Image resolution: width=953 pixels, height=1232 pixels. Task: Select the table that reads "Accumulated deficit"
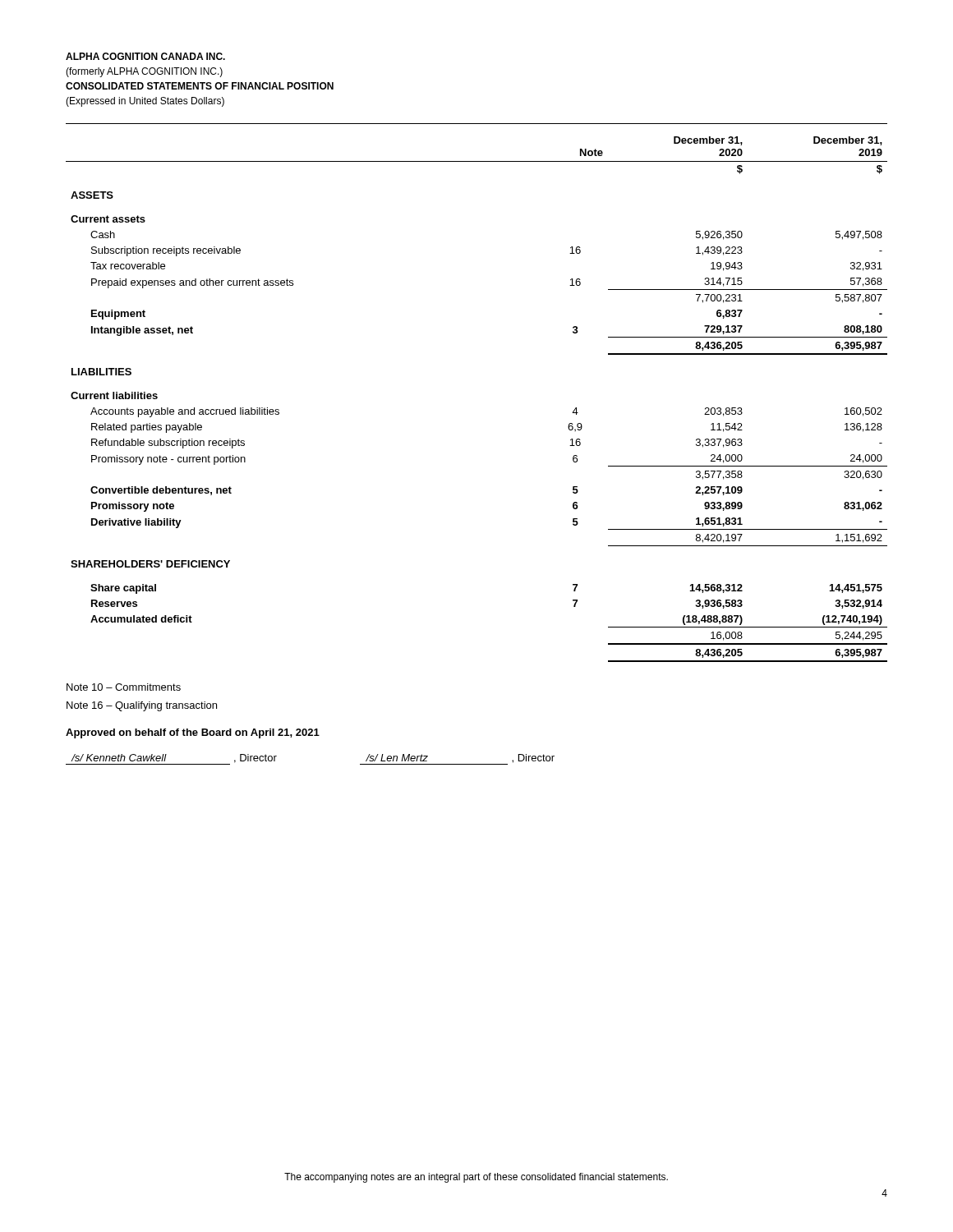point(476,397)
